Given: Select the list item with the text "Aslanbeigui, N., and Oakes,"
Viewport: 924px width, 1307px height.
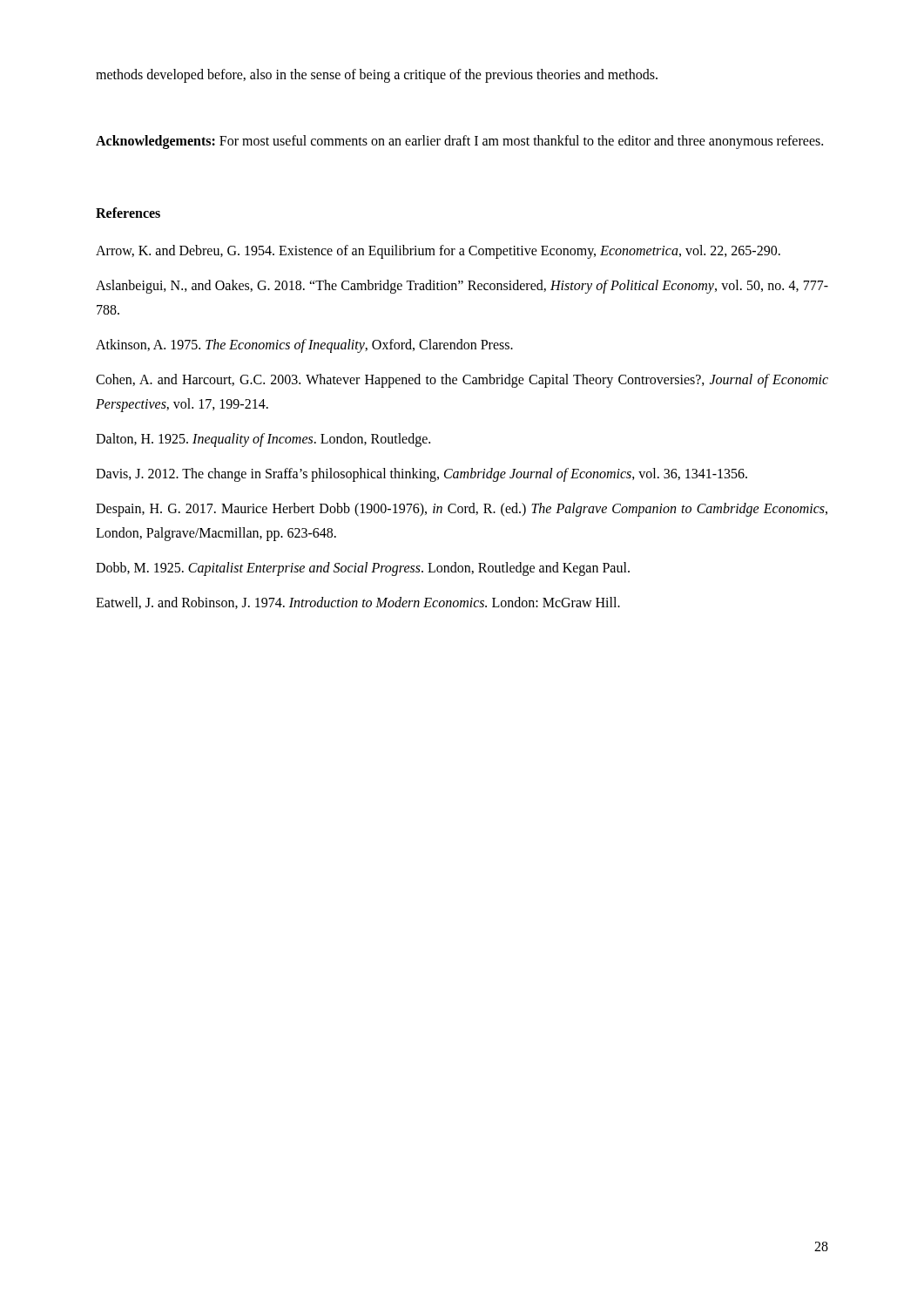Looking at the screenshot, I should (462, 297).
